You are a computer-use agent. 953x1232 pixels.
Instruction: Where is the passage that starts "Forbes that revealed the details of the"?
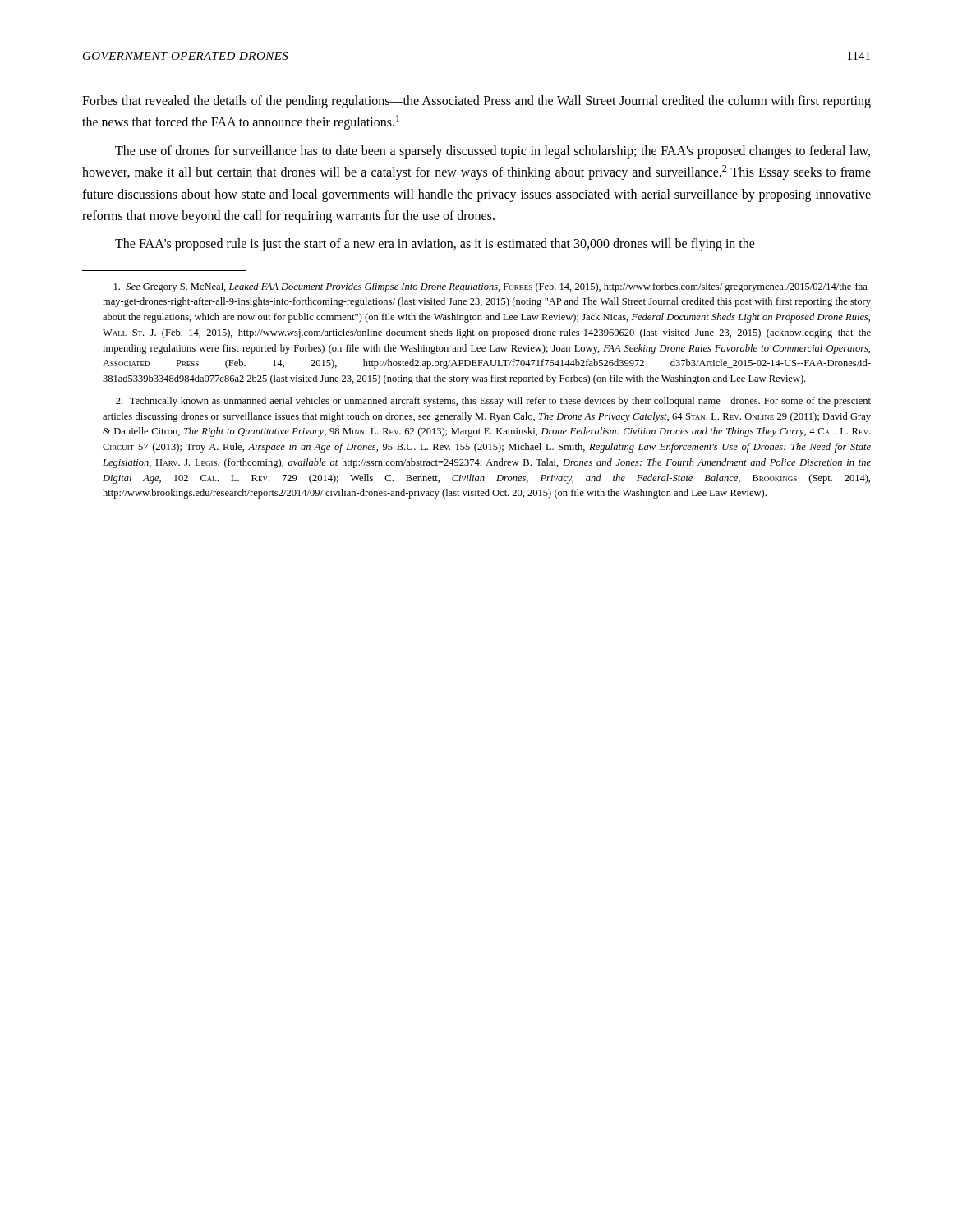(x=476, y=173)
